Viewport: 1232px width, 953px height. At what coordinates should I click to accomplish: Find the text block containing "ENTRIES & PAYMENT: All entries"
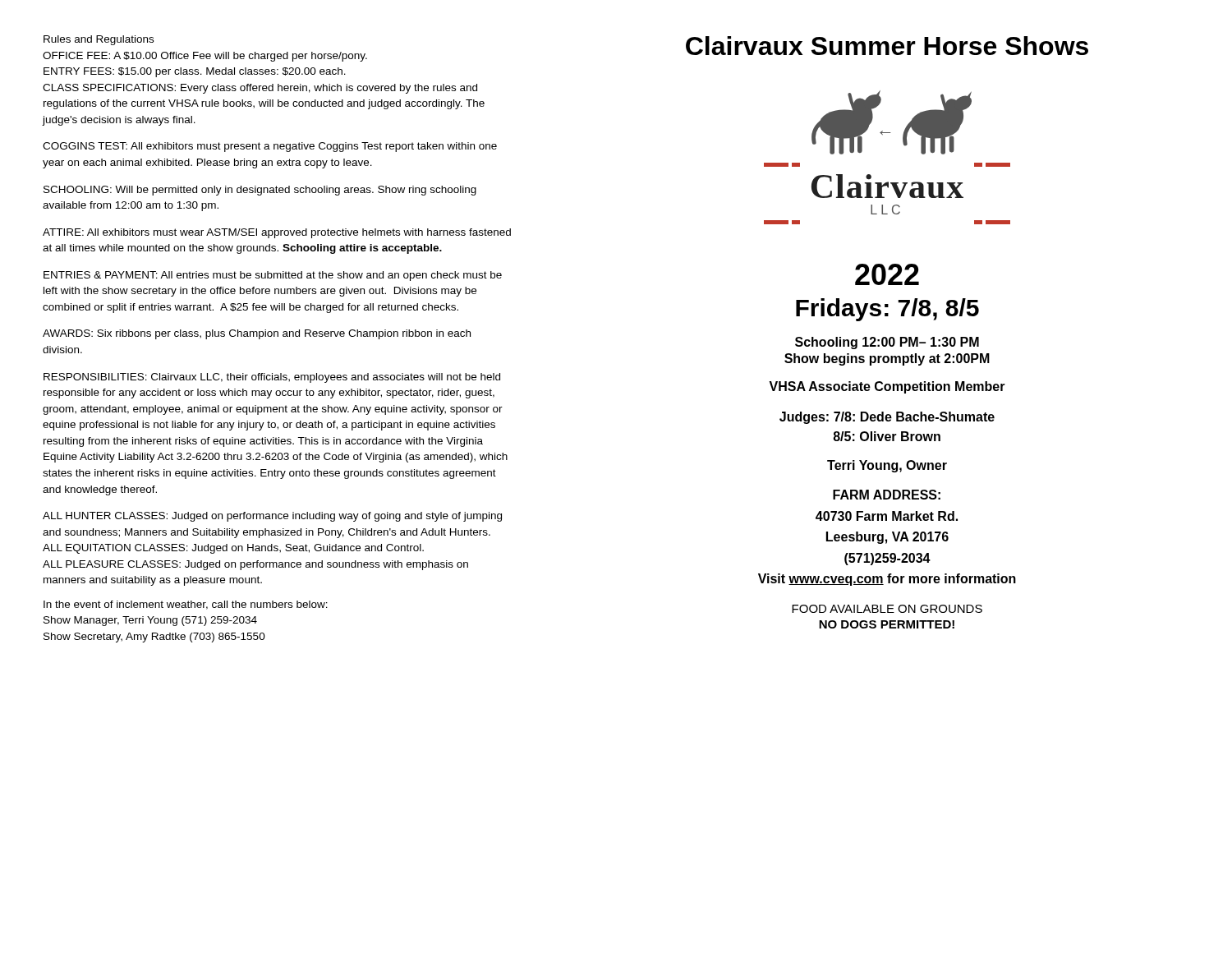[x=272, y=291]
